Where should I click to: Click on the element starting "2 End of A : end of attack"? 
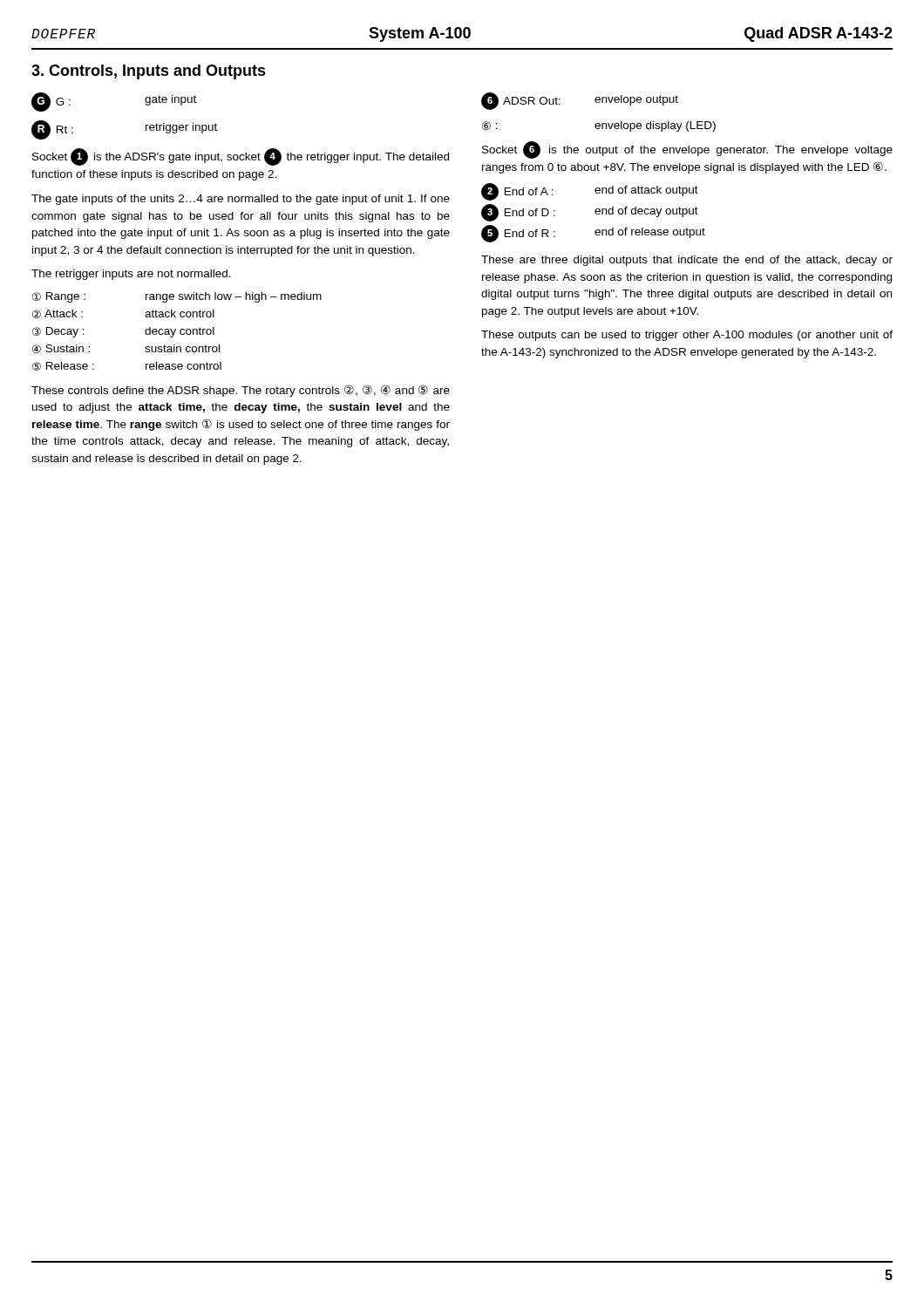(x=687, y=192)
